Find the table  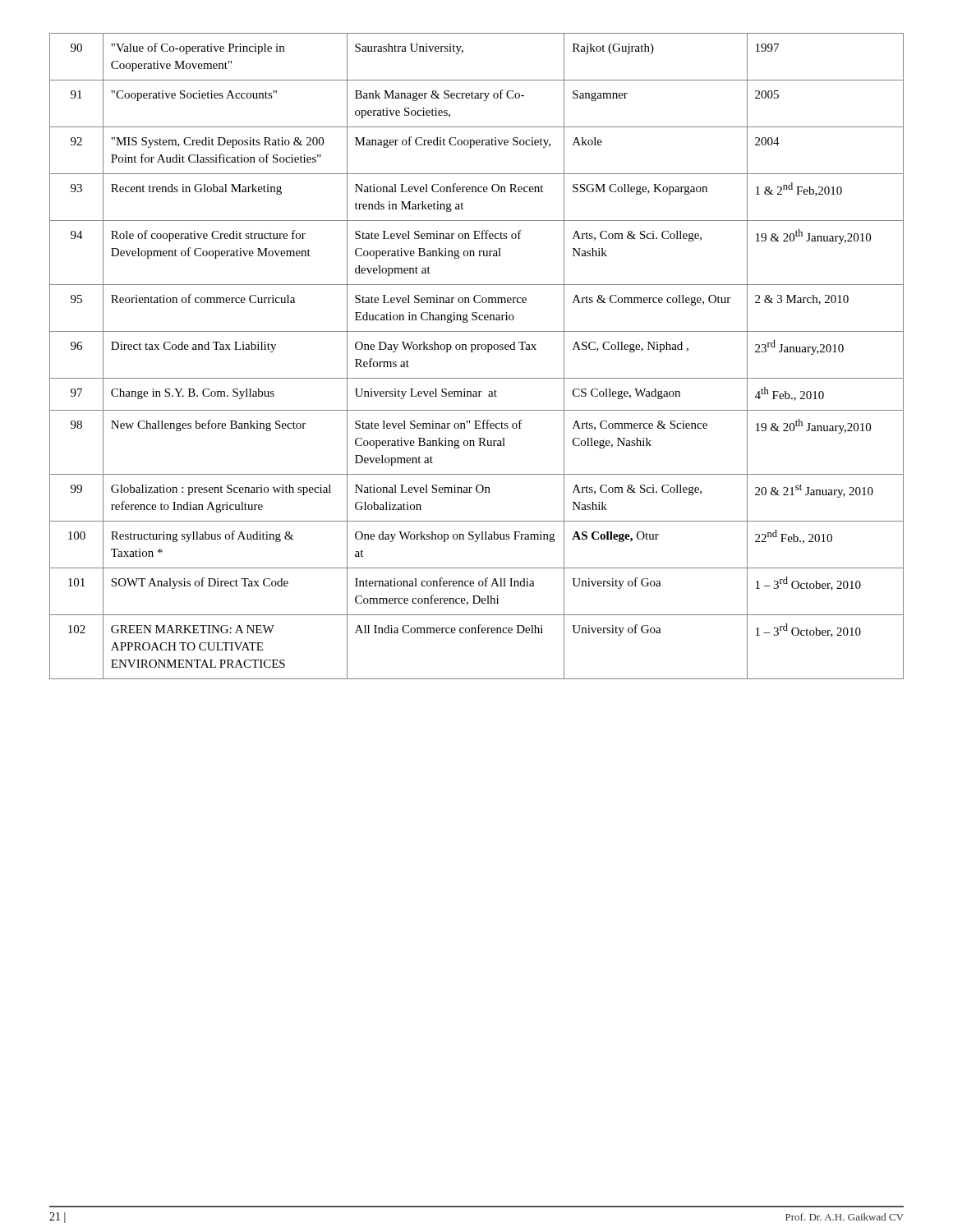(476, 356)
